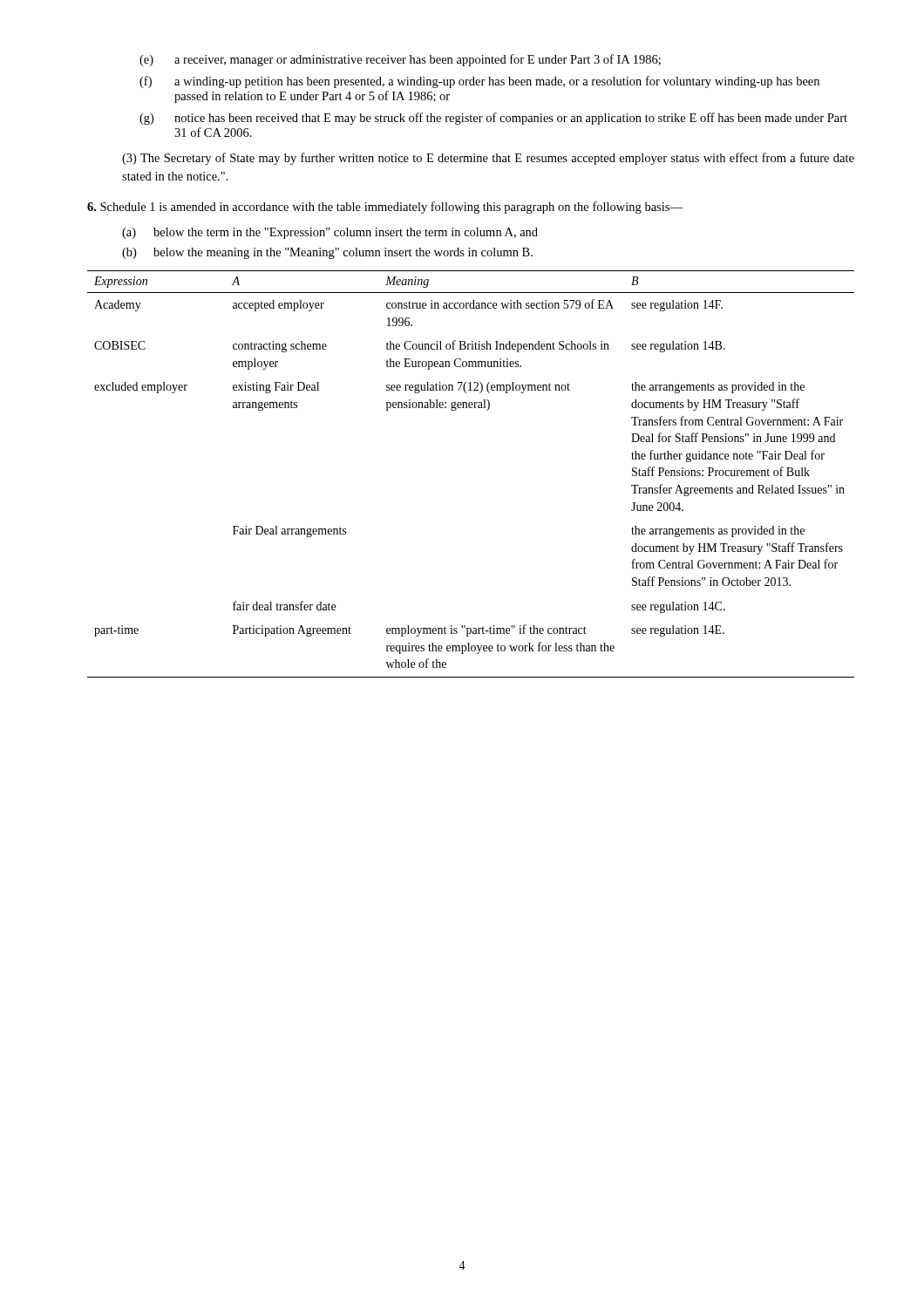Navigate to the block starting "Schedule 1 is"
This screenshot has width=924, height=1308.
click(x=385, y=207)
